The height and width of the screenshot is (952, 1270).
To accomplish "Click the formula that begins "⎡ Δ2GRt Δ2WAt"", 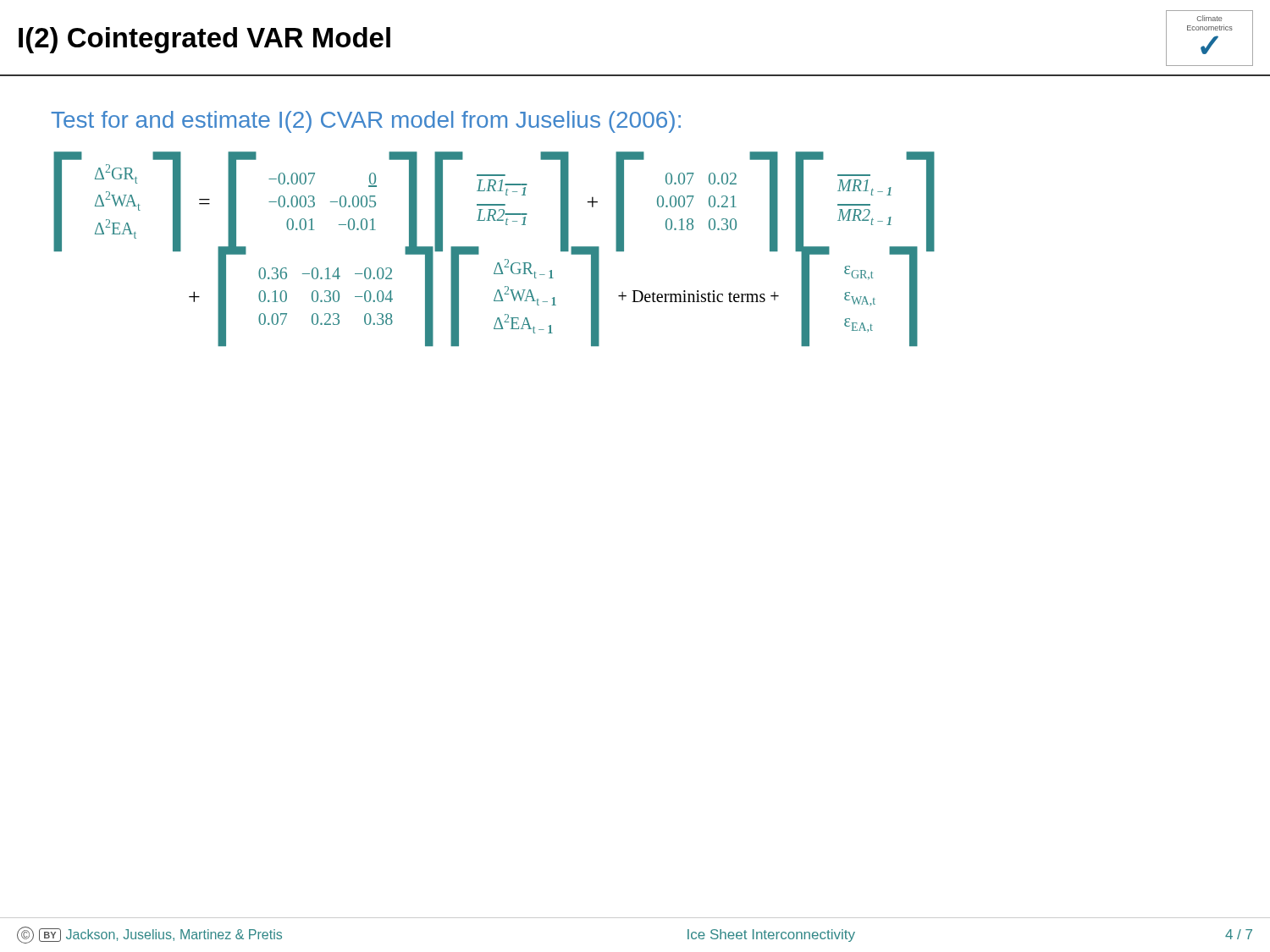I will click(x=658, y=249).
